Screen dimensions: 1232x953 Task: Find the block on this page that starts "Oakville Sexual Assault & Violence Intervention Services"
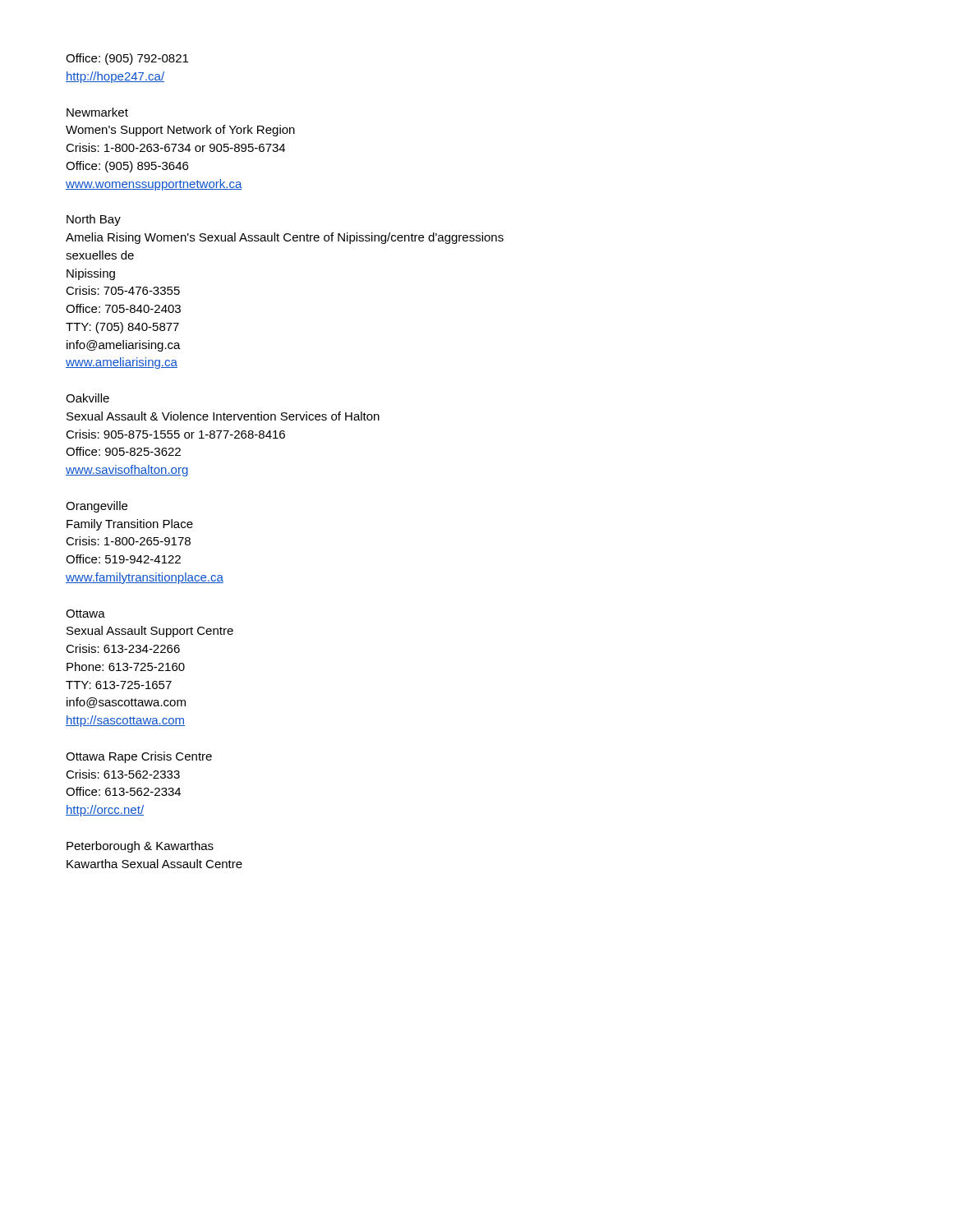223,434
